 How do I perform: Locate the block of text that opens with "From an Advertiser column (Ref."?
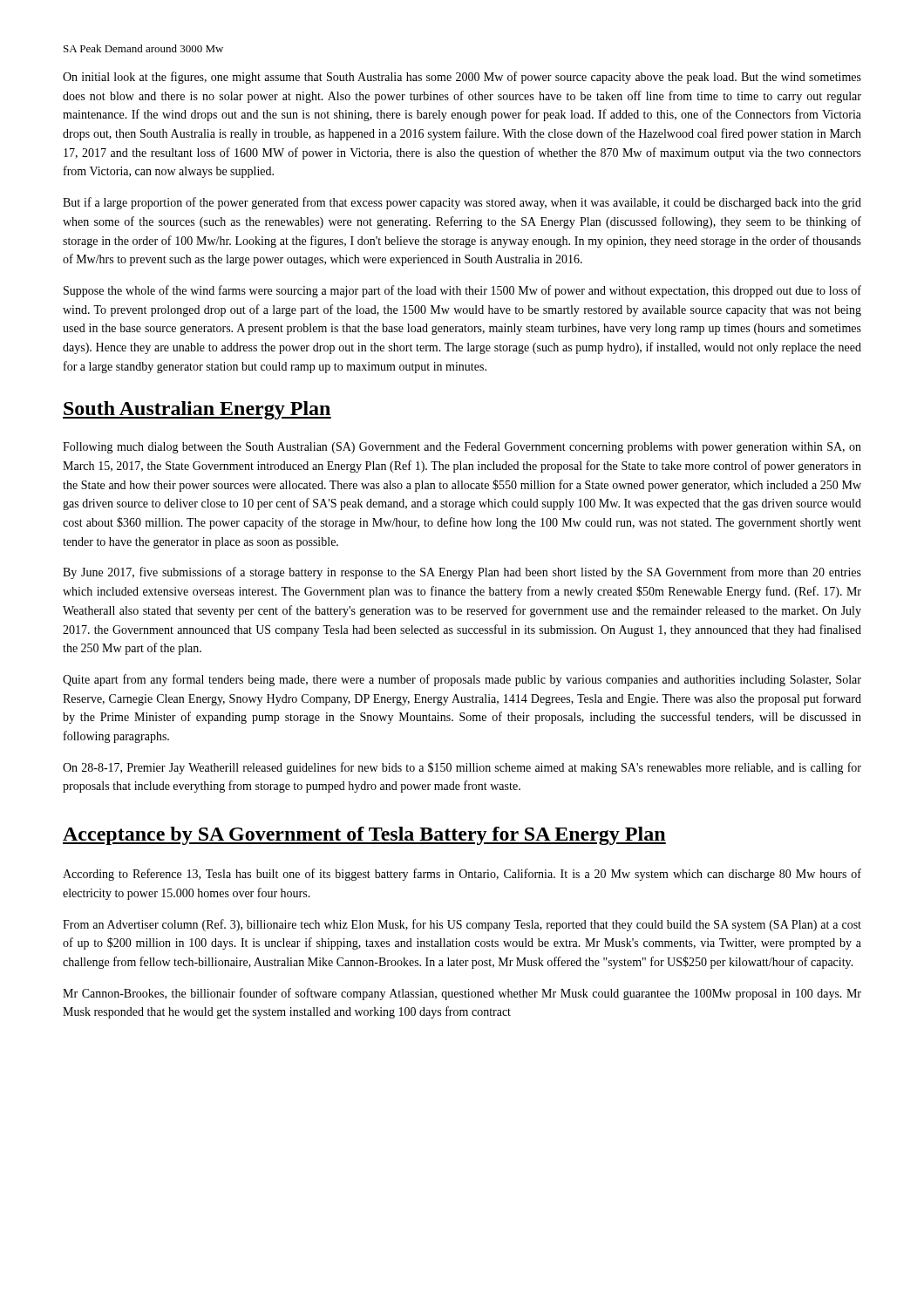(462, 943)
